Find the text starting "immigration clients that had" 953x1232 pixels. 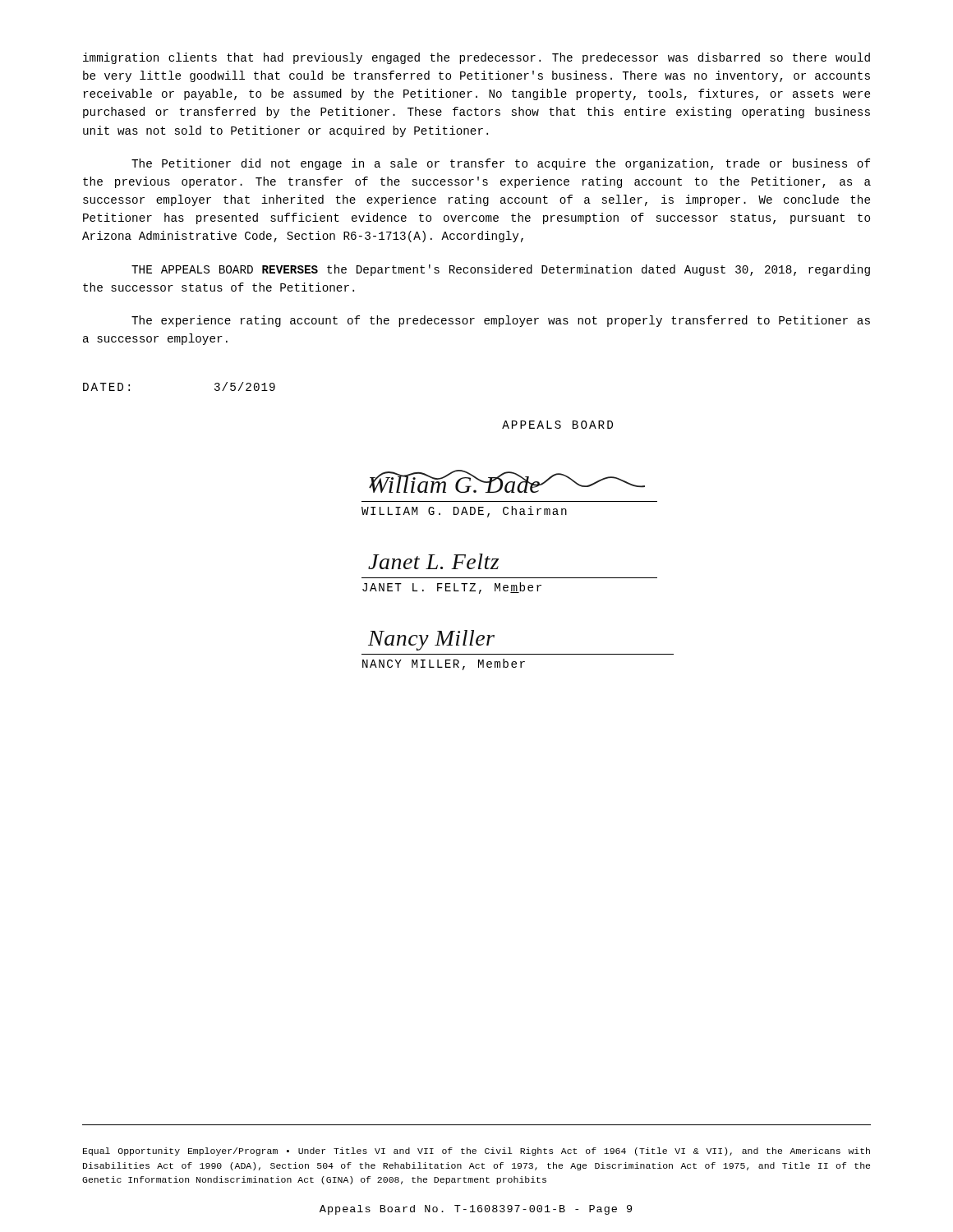click(476, 95)
